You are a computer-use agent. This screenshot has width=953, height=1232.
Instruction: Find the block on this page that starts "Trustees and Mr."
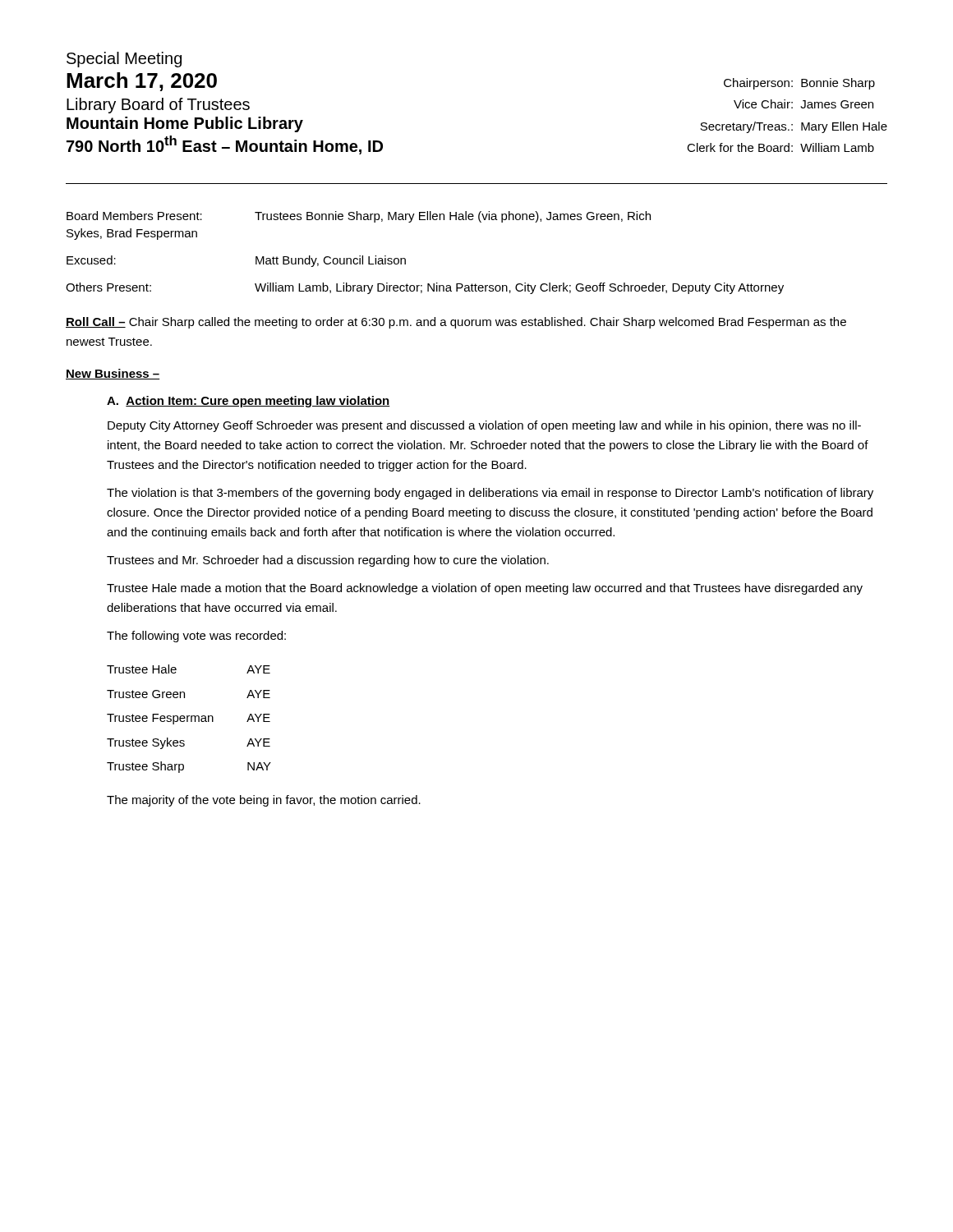[x=328, y=560]
